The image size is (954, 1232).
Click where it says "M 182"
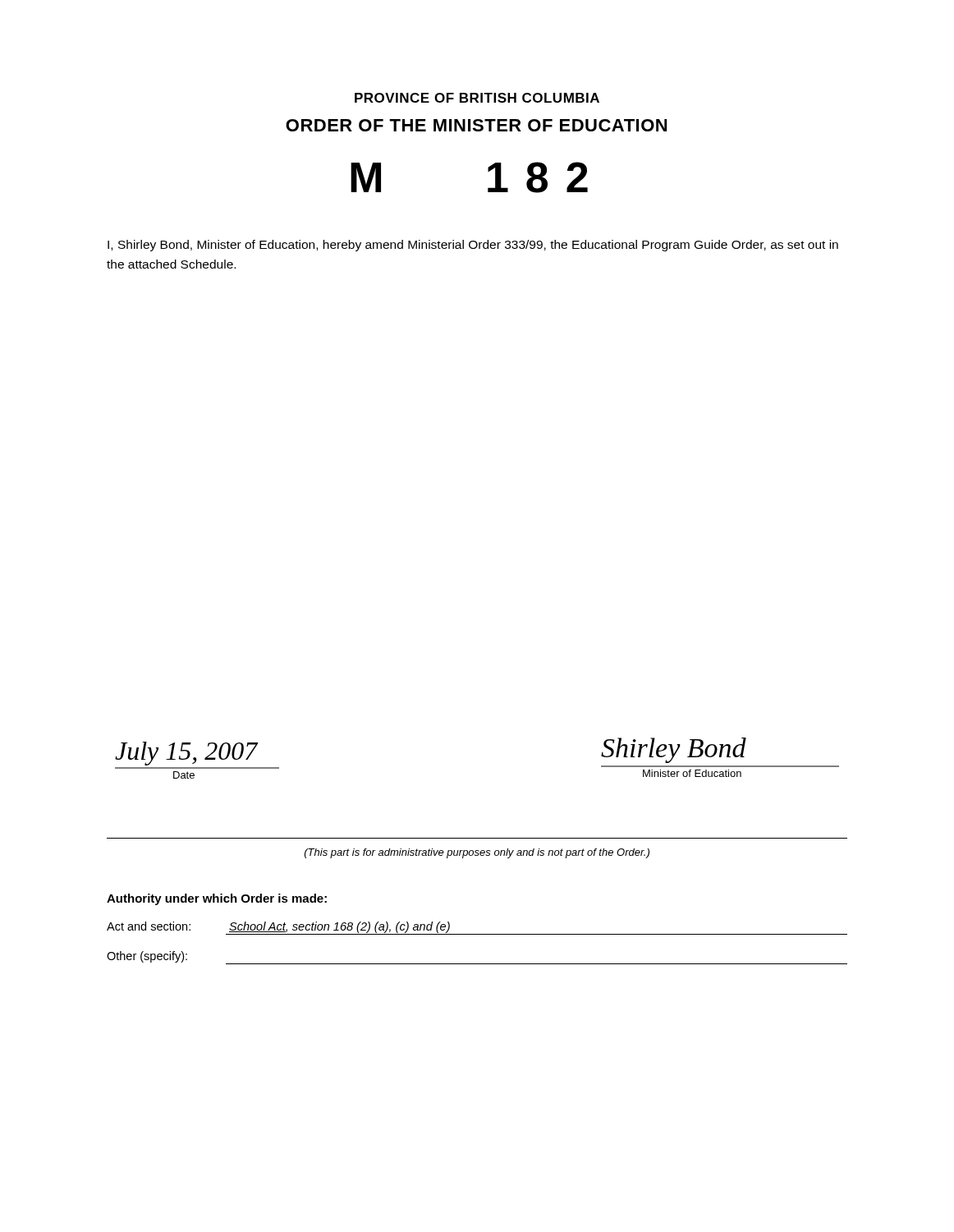(477, 177)
